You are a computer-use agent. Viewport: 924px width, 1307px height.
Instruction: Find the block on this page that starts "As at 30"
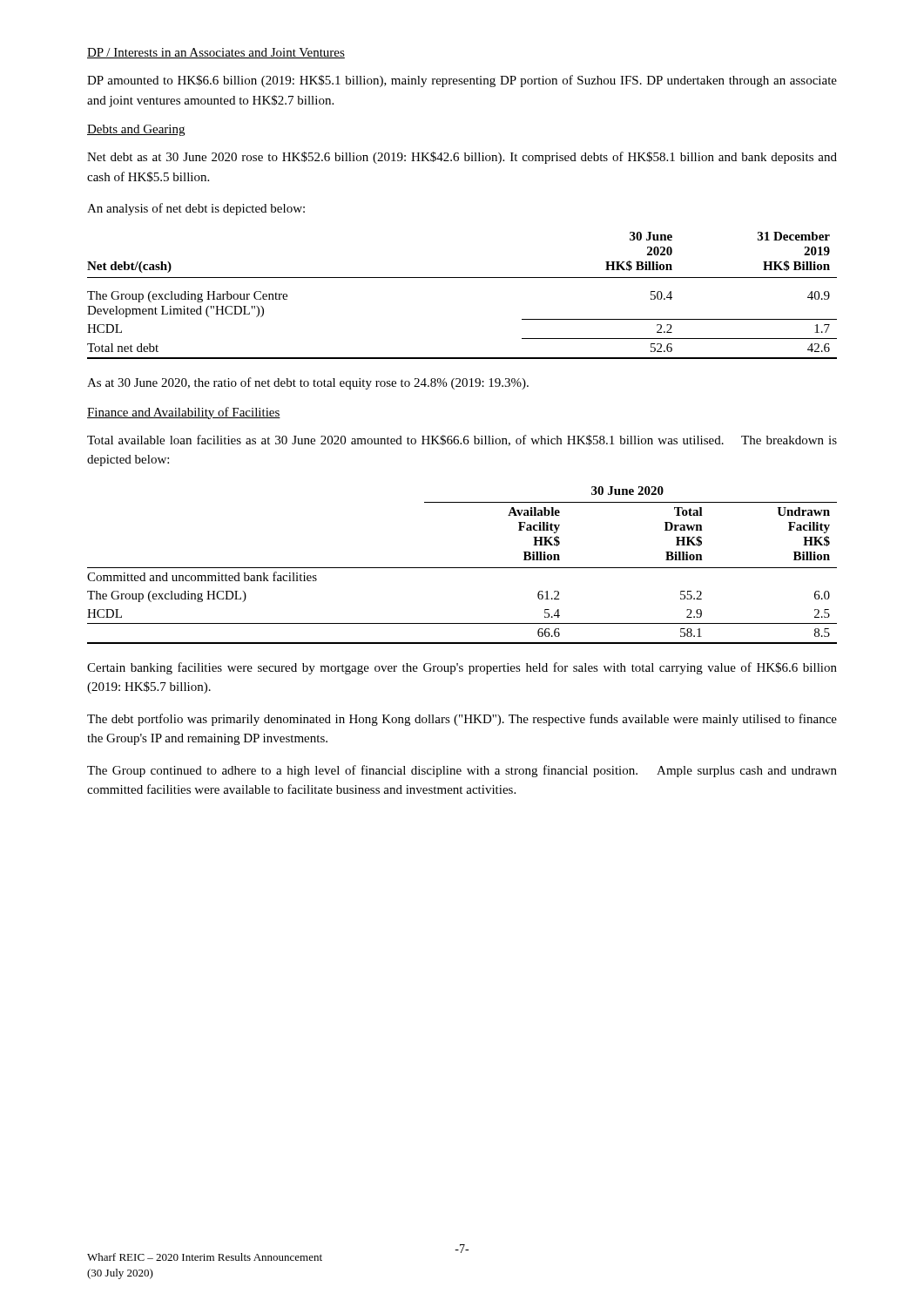[308, 382]
